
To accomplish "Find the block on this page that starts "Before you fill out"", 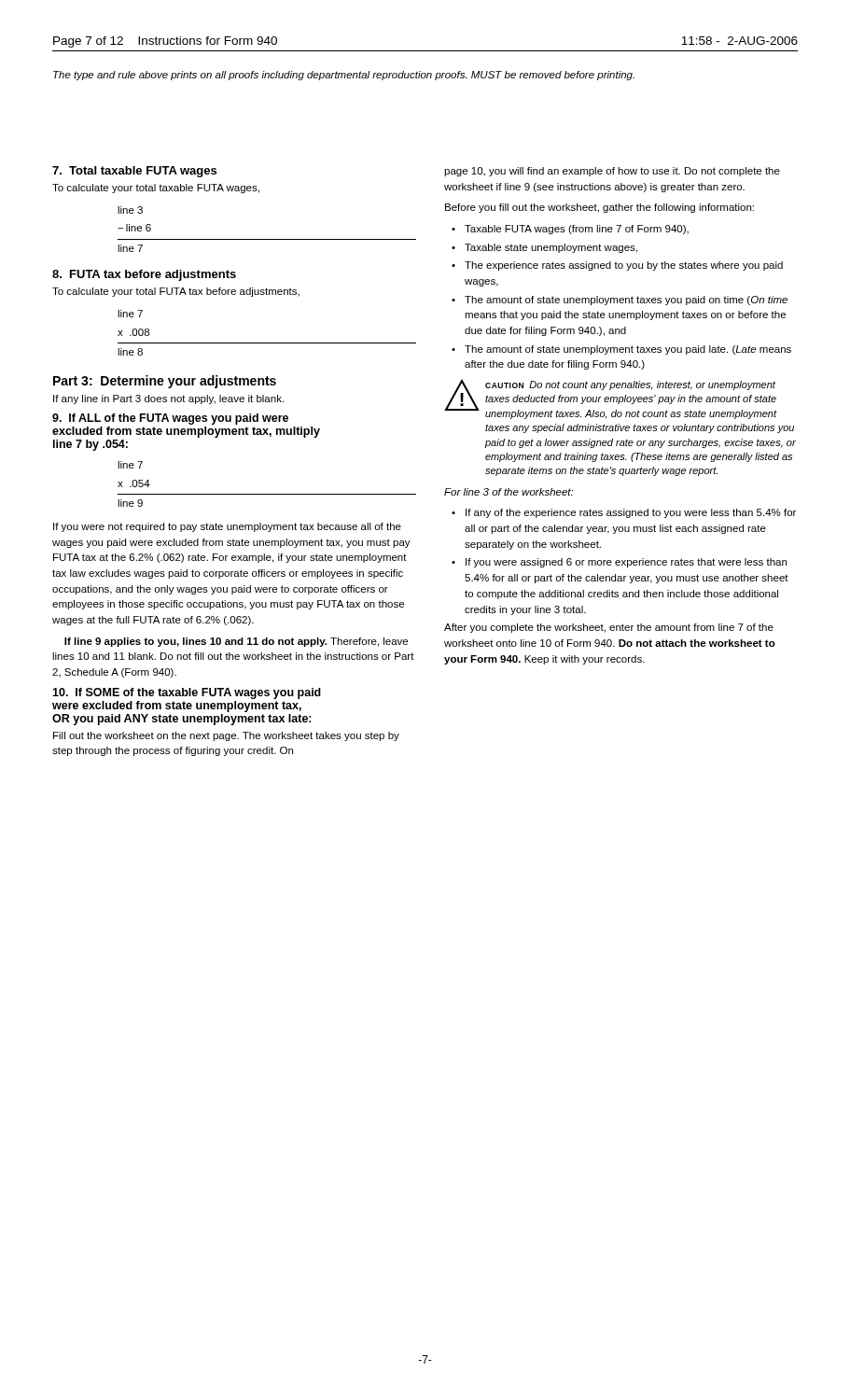I will pos(600,207).
